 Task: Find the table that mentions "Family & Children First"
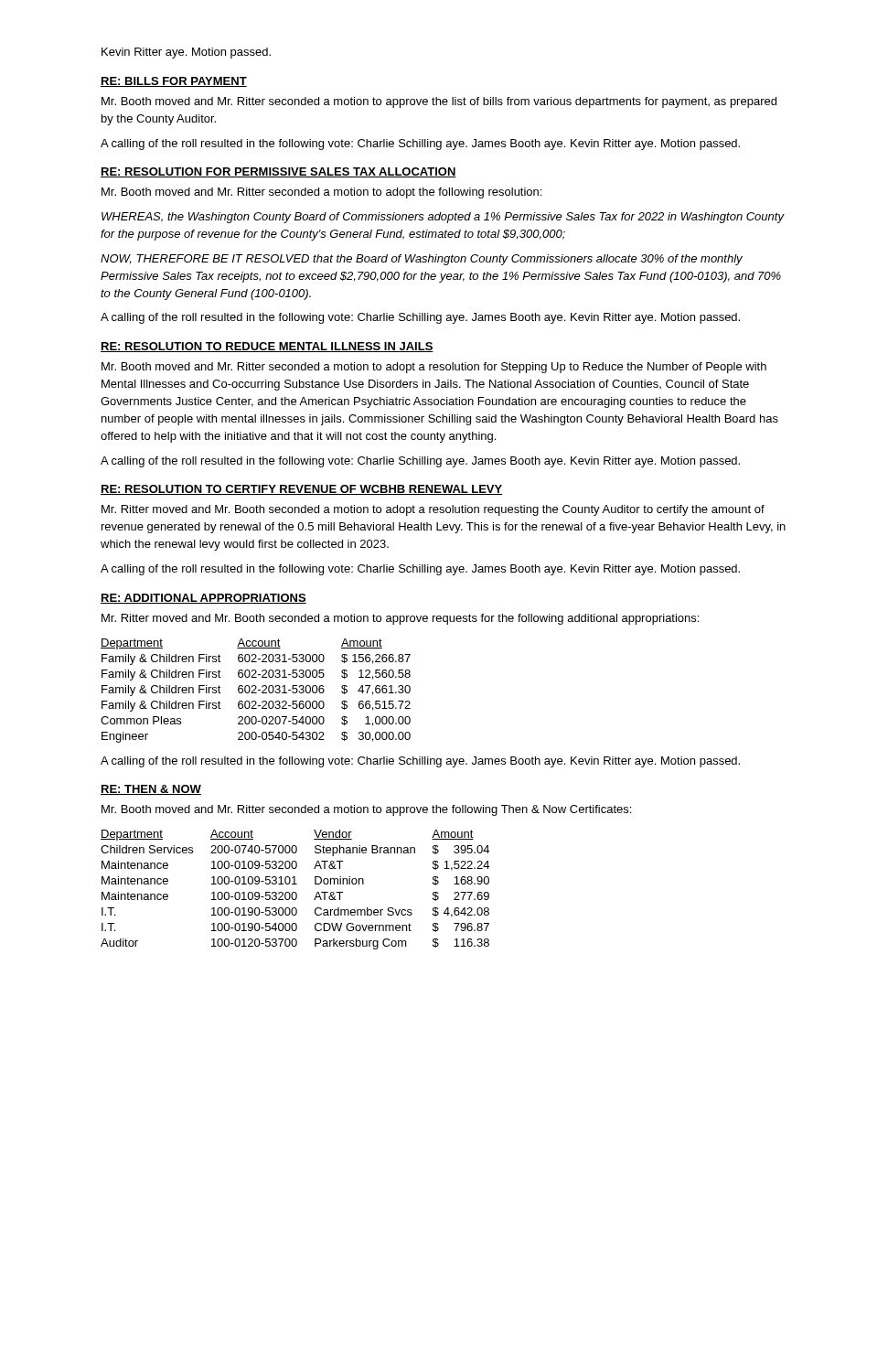click(444, 689)
